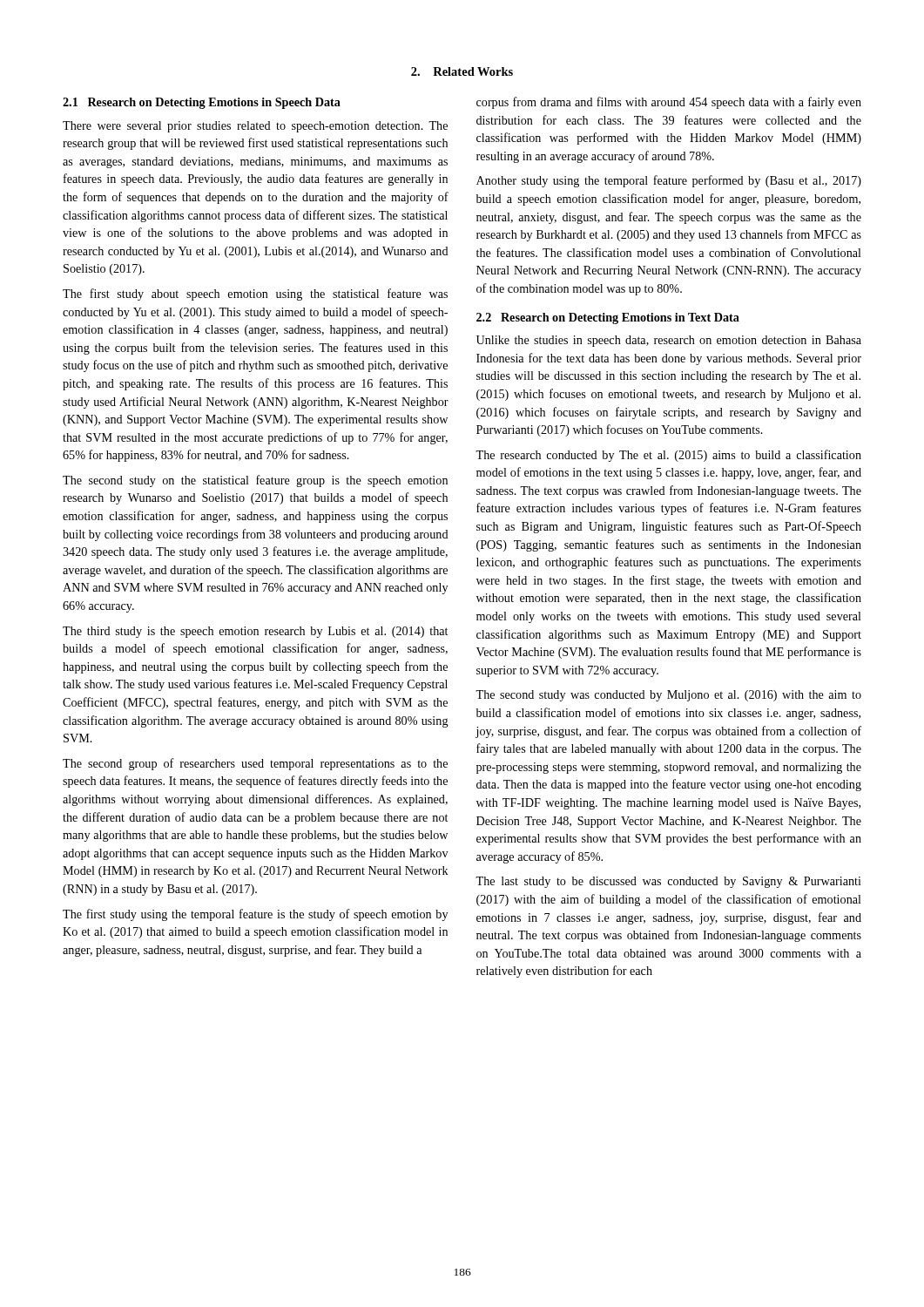Locate the block of text that opens with "There were several prior studies related to"
The height and width of the screenshot is (1307, 924).
pos(255,197)
